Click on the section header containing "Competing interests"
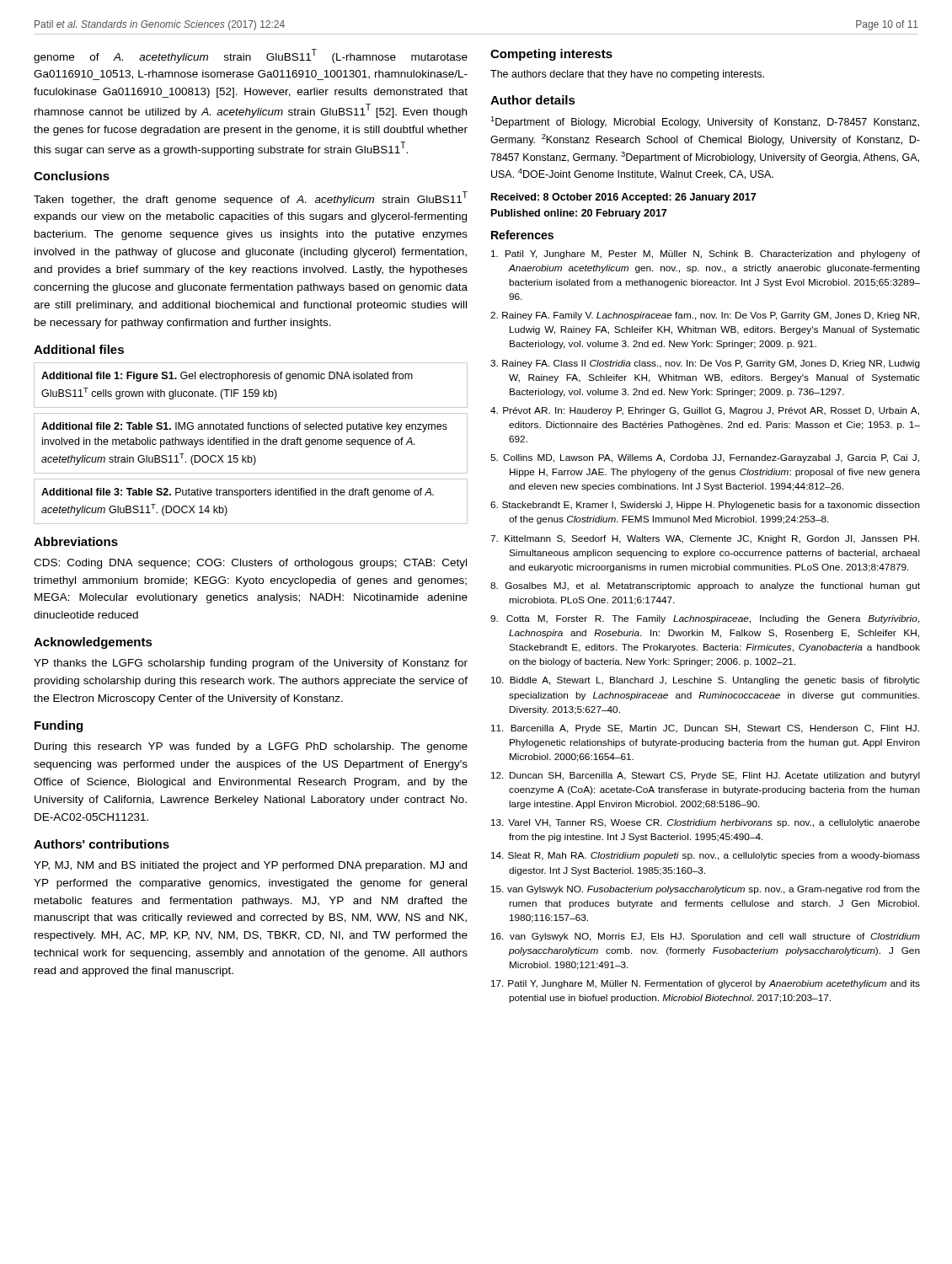This screenshot has height=1264, width=952. [x=551, y=54]
